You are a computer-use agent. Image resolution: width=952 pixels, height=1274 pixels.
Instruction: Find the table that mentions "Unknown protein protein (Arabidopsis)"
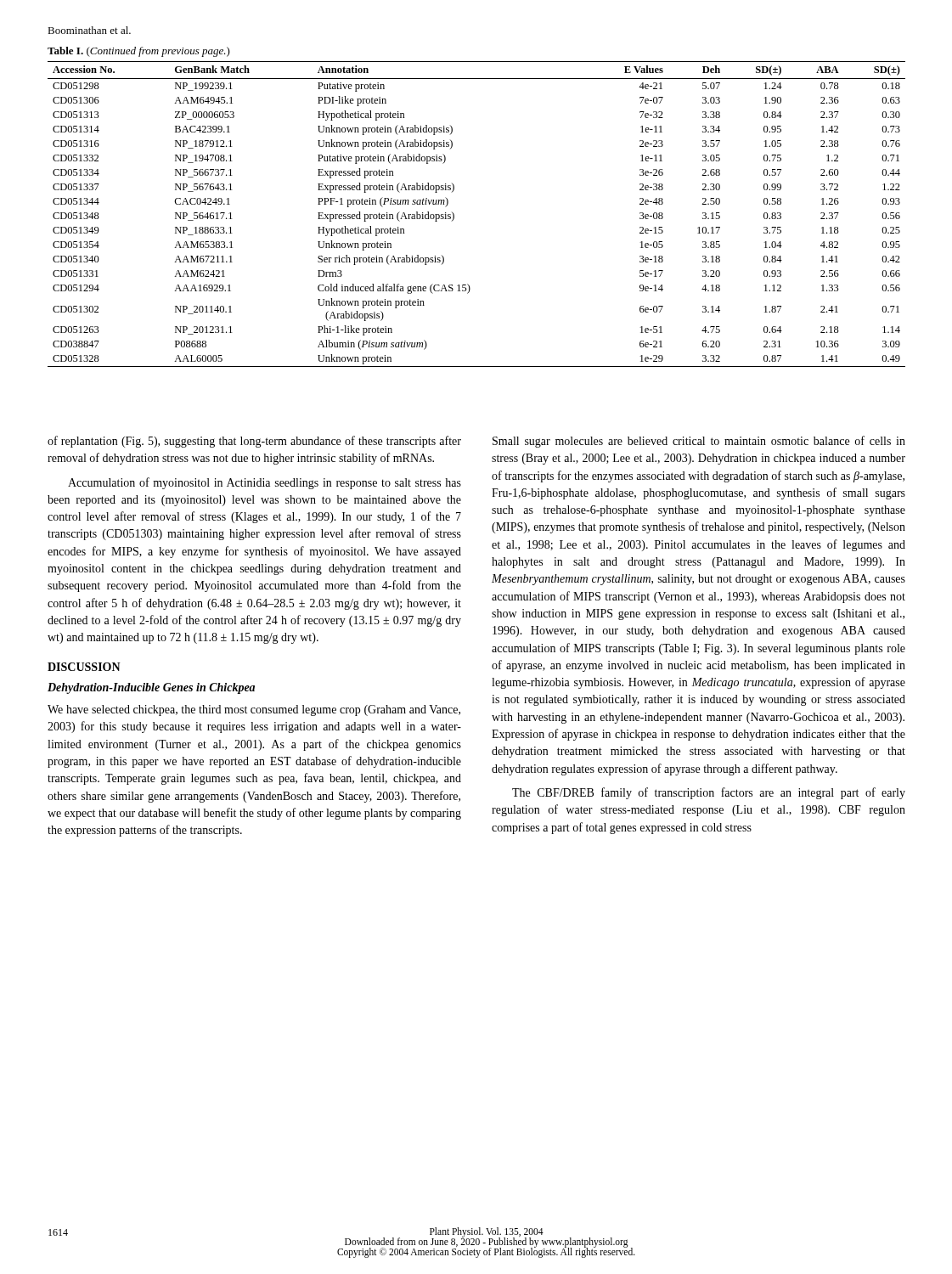(x=476, y=214)
